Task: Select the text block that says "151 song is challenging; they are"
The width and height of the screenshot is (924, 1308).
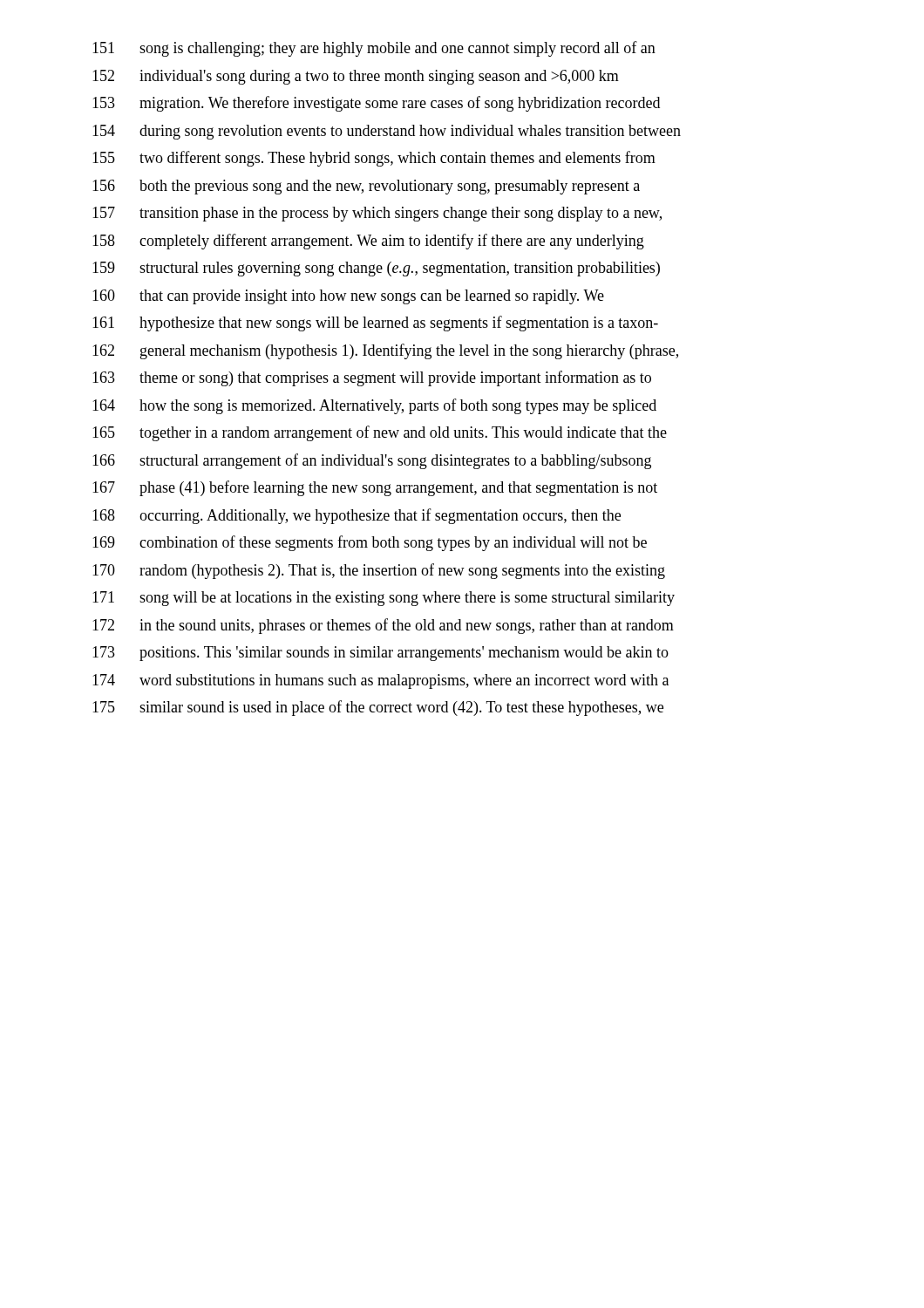Action: coord(462,378)
